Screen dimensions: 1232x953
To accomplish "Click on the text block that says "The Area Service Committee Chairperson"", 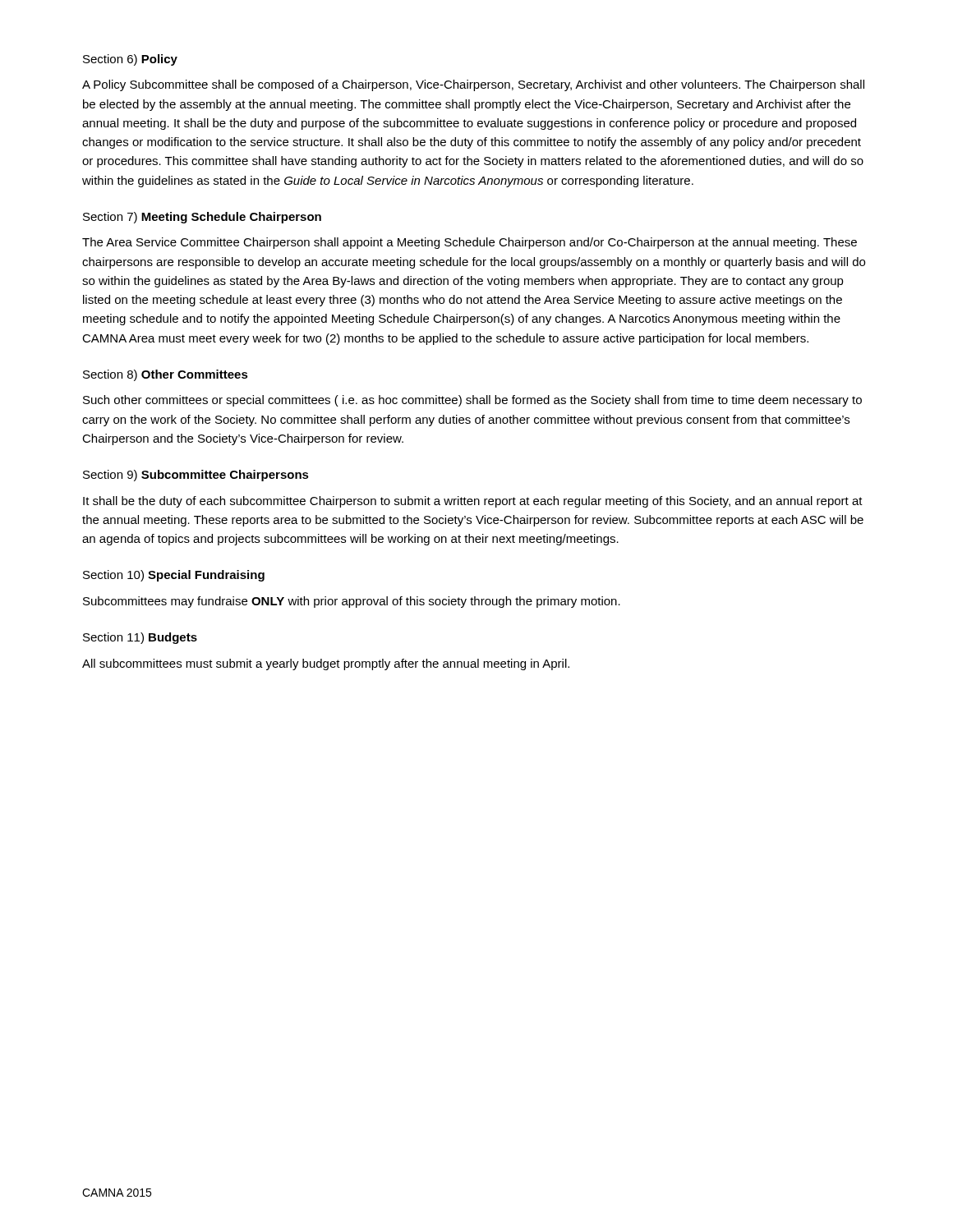I will 474,290.
